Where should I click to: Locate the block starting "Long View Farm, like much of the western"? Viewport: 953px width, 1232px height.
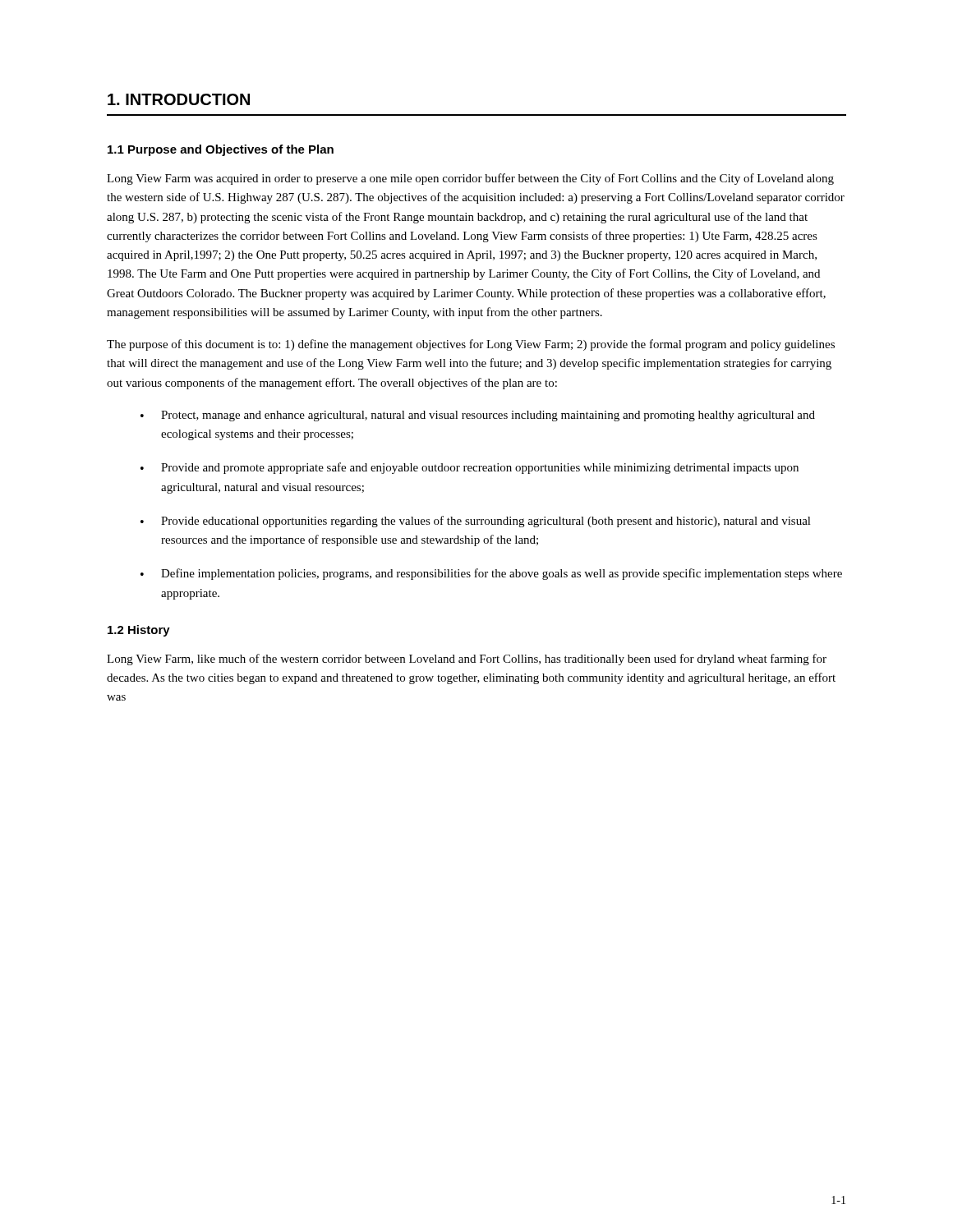coord(471,678)
